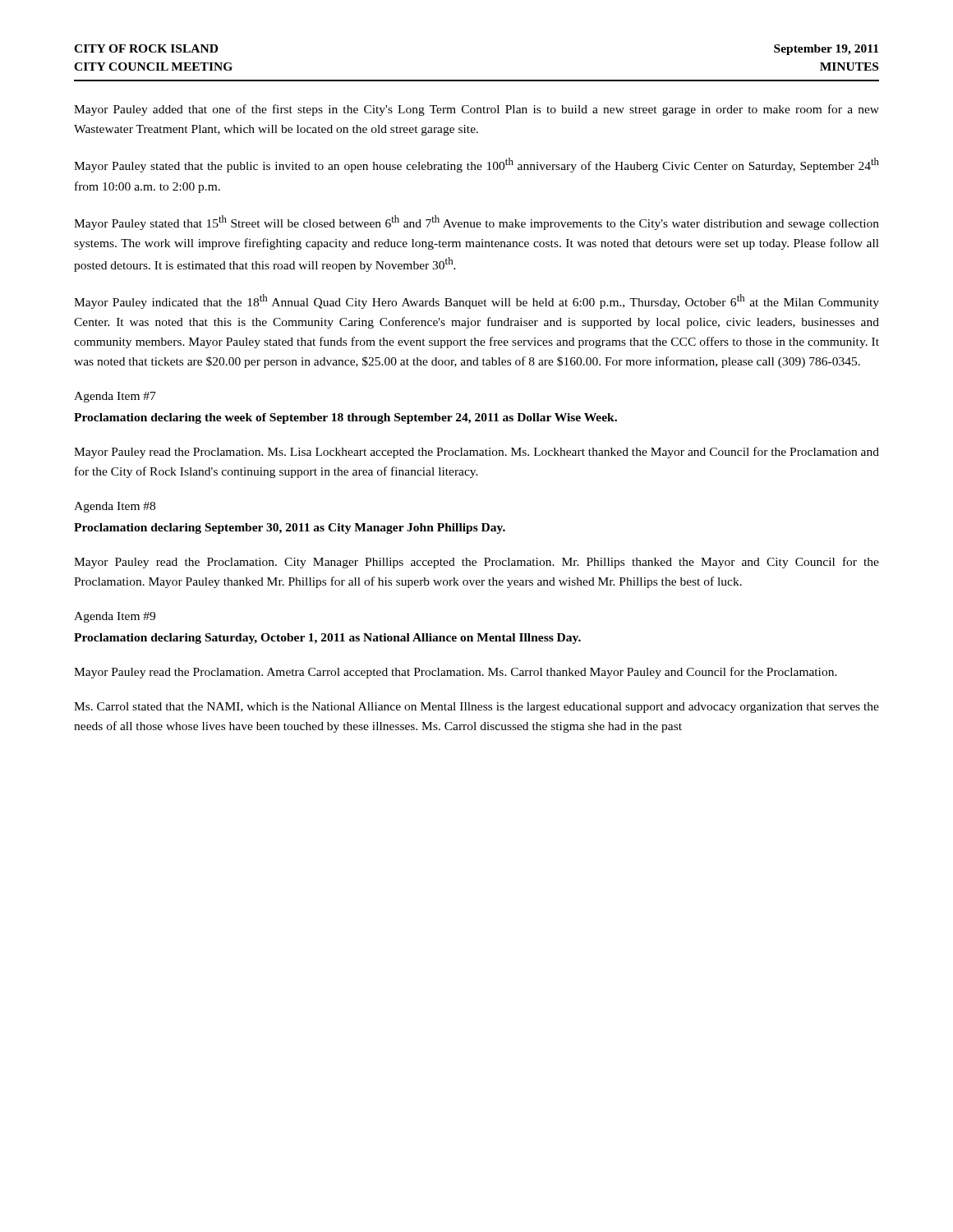
Task: Click on the text block that reads "Mayor Pauley added"
Action: coord(476,119)
